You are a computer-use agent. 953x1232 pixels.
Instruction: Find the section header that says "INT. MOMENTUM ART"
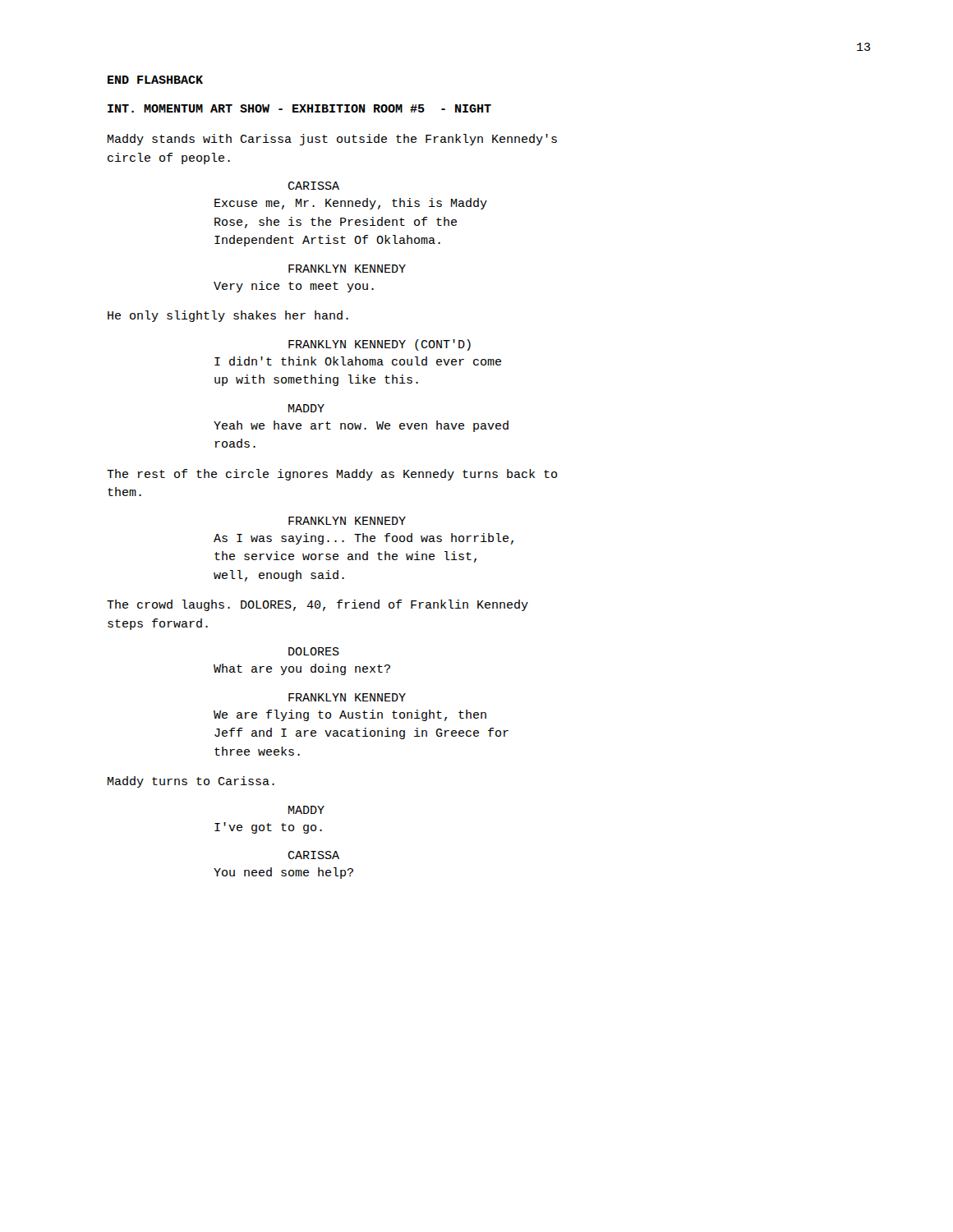(299, 110)
